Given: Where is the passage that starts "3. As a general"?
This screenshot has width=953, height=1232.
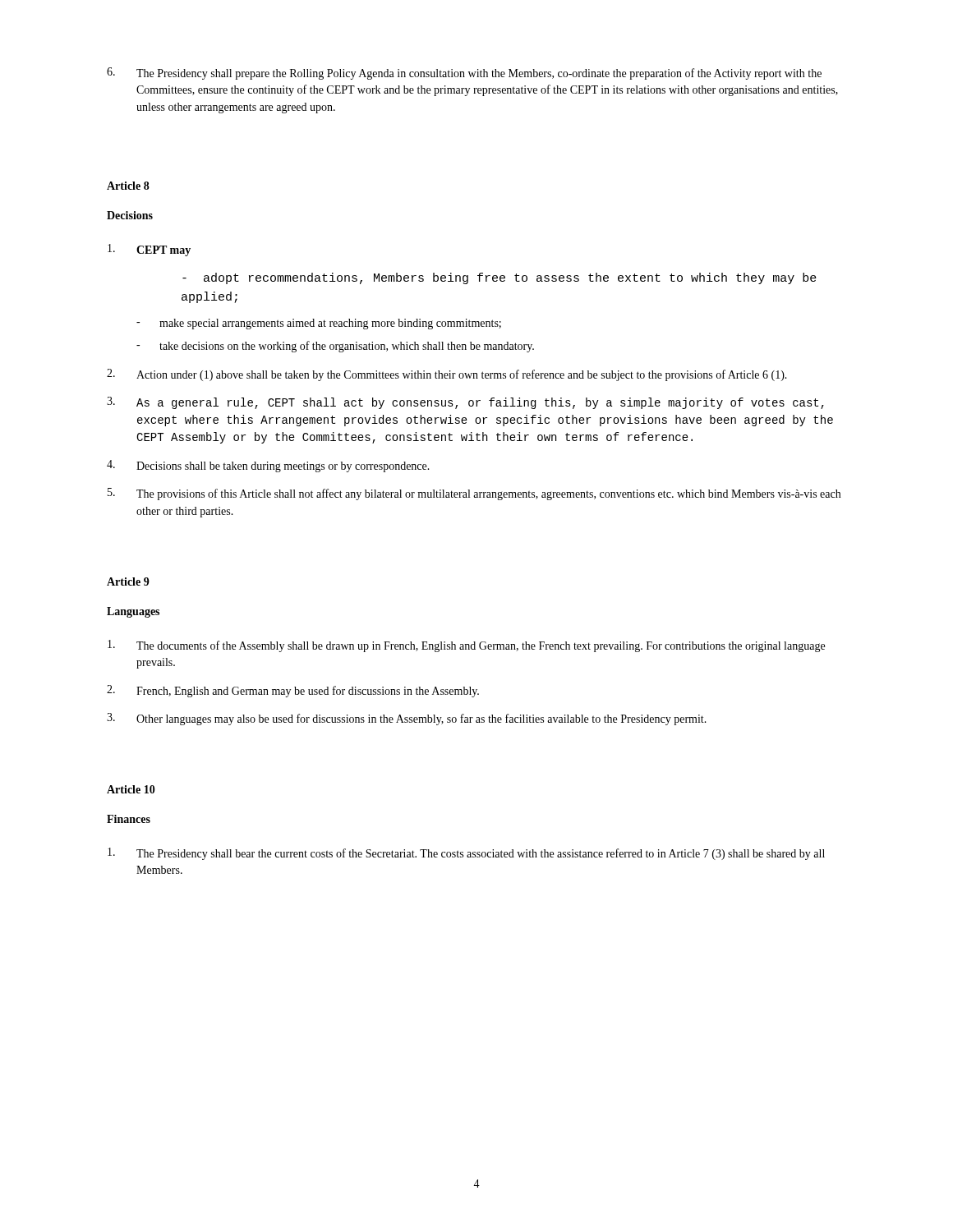Looking at the screenshot, I should click(476, 421).
